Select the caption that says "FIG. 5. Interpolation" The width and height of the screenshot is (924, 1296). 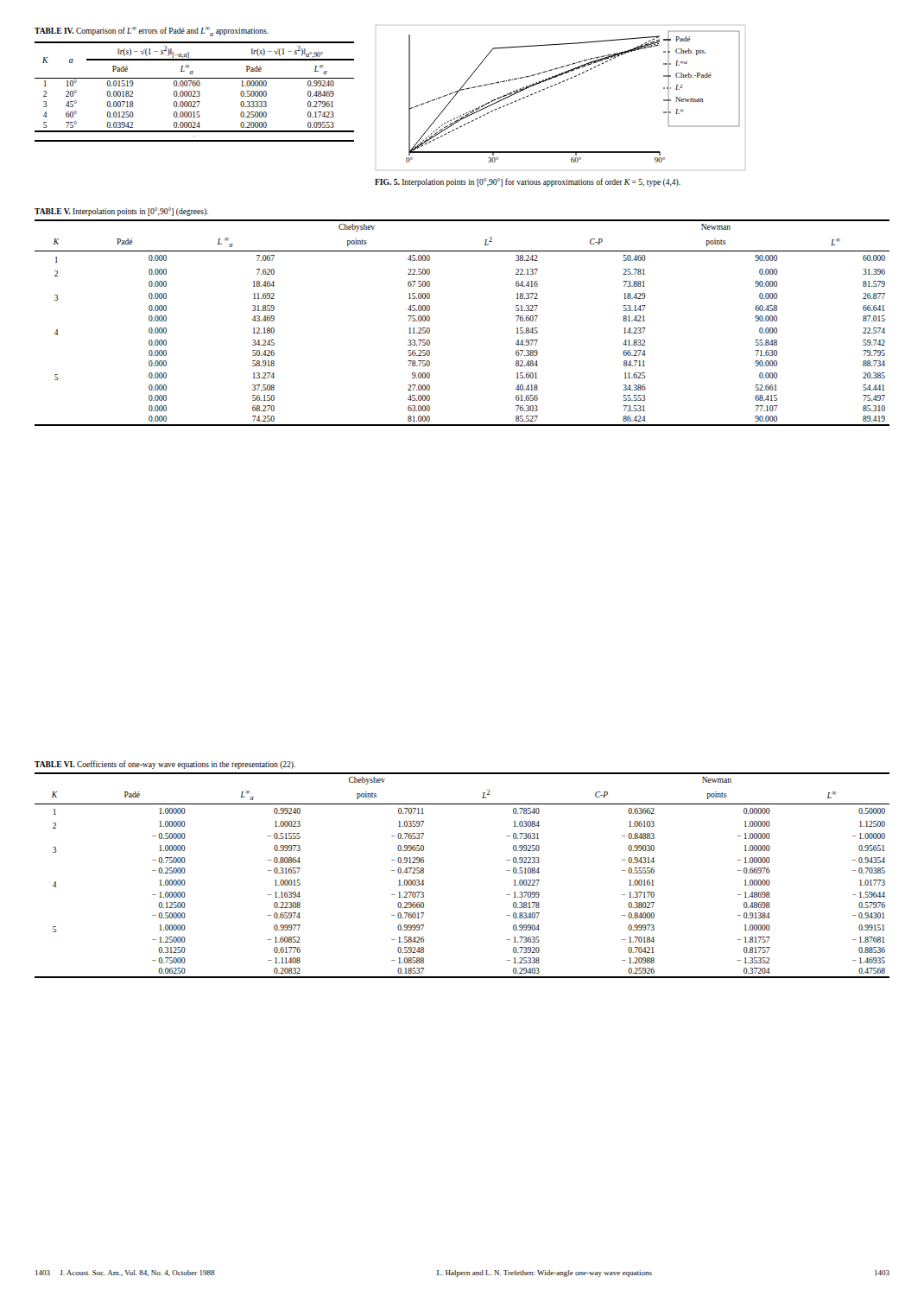(x=528, y=182)
